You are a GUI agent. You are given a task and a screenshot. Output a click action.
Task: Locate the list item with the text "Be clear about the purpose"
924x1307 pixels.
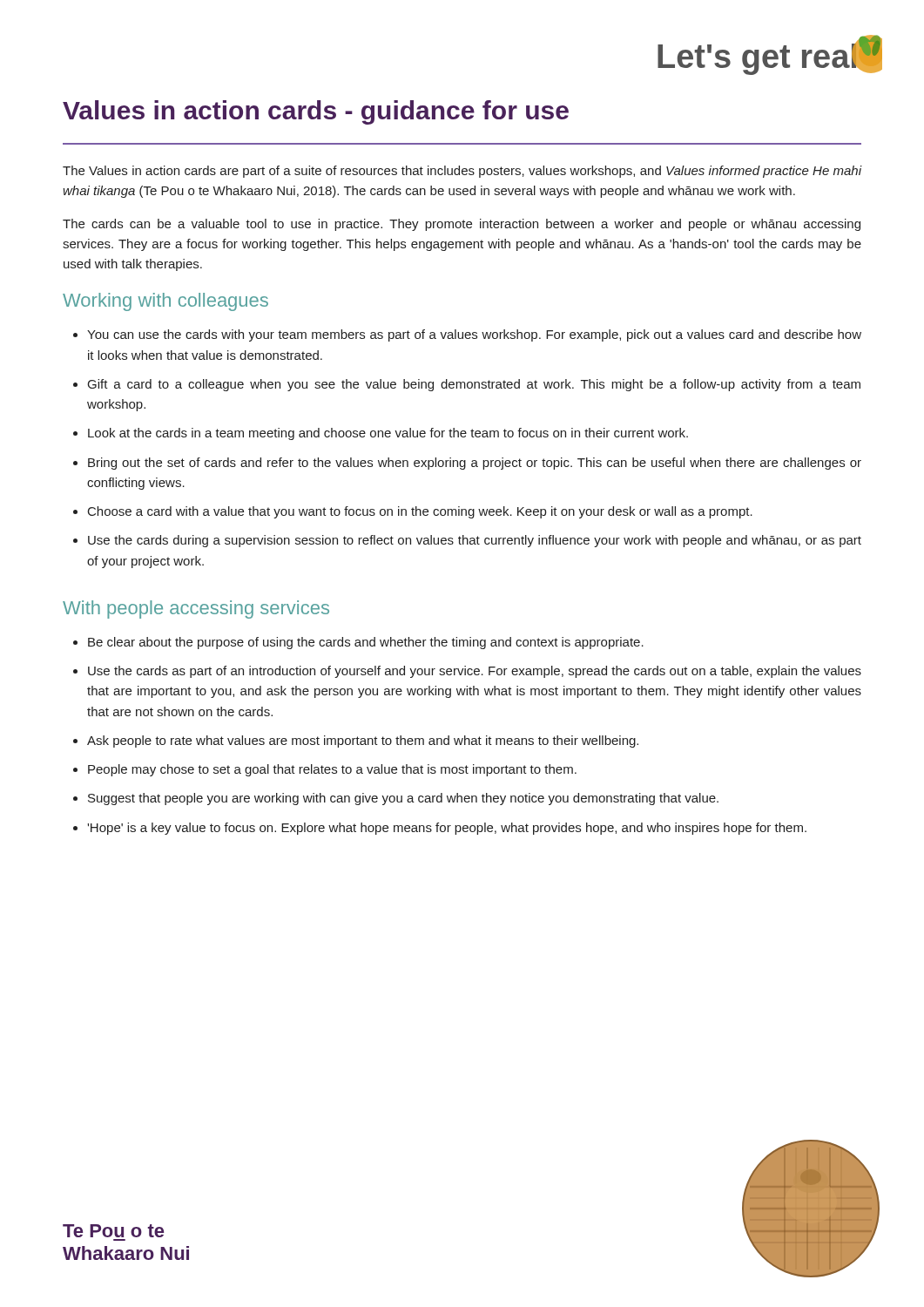coord(462,642)
